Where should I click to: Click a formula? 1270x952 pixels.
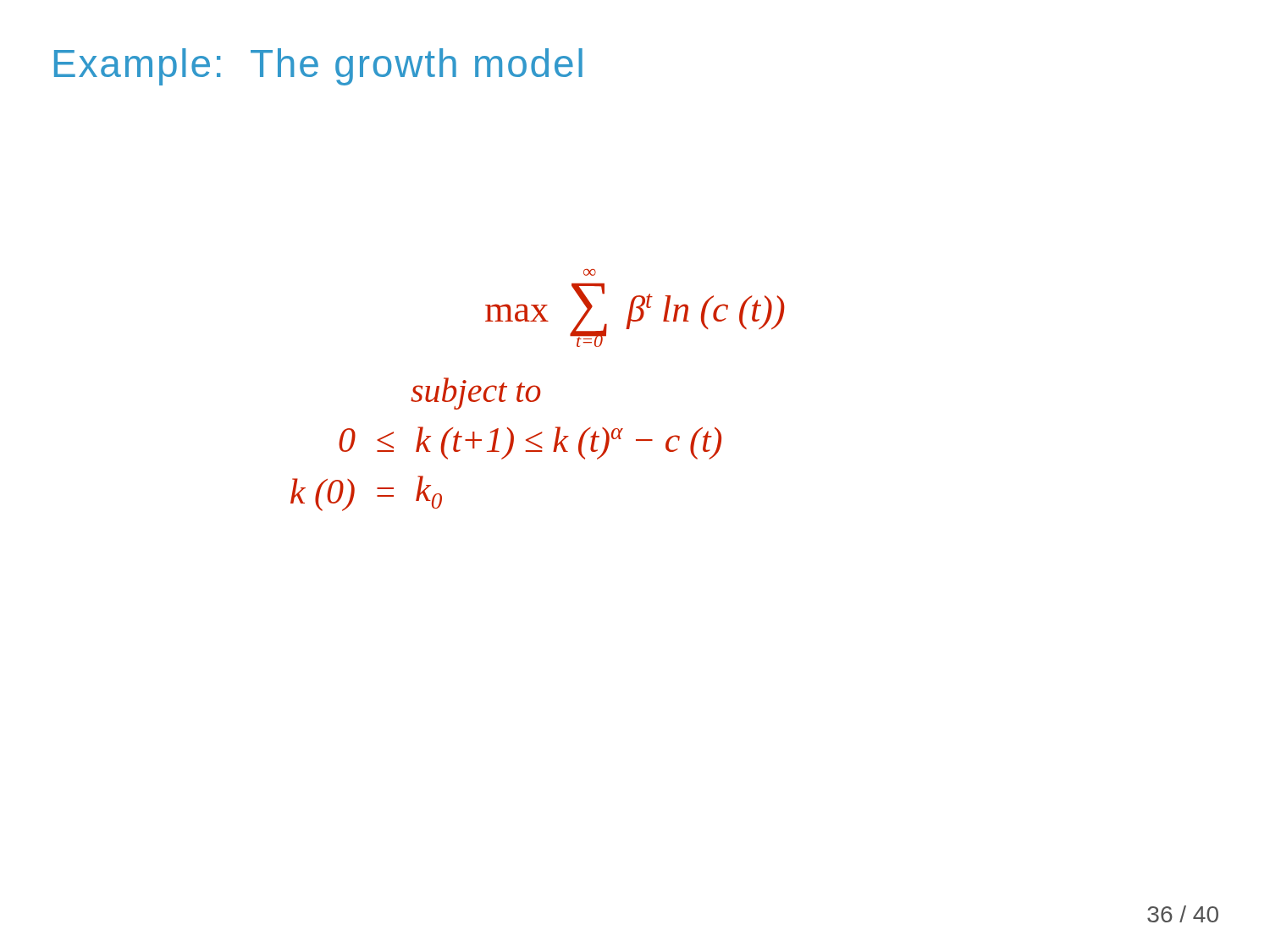tap(511, 389)
